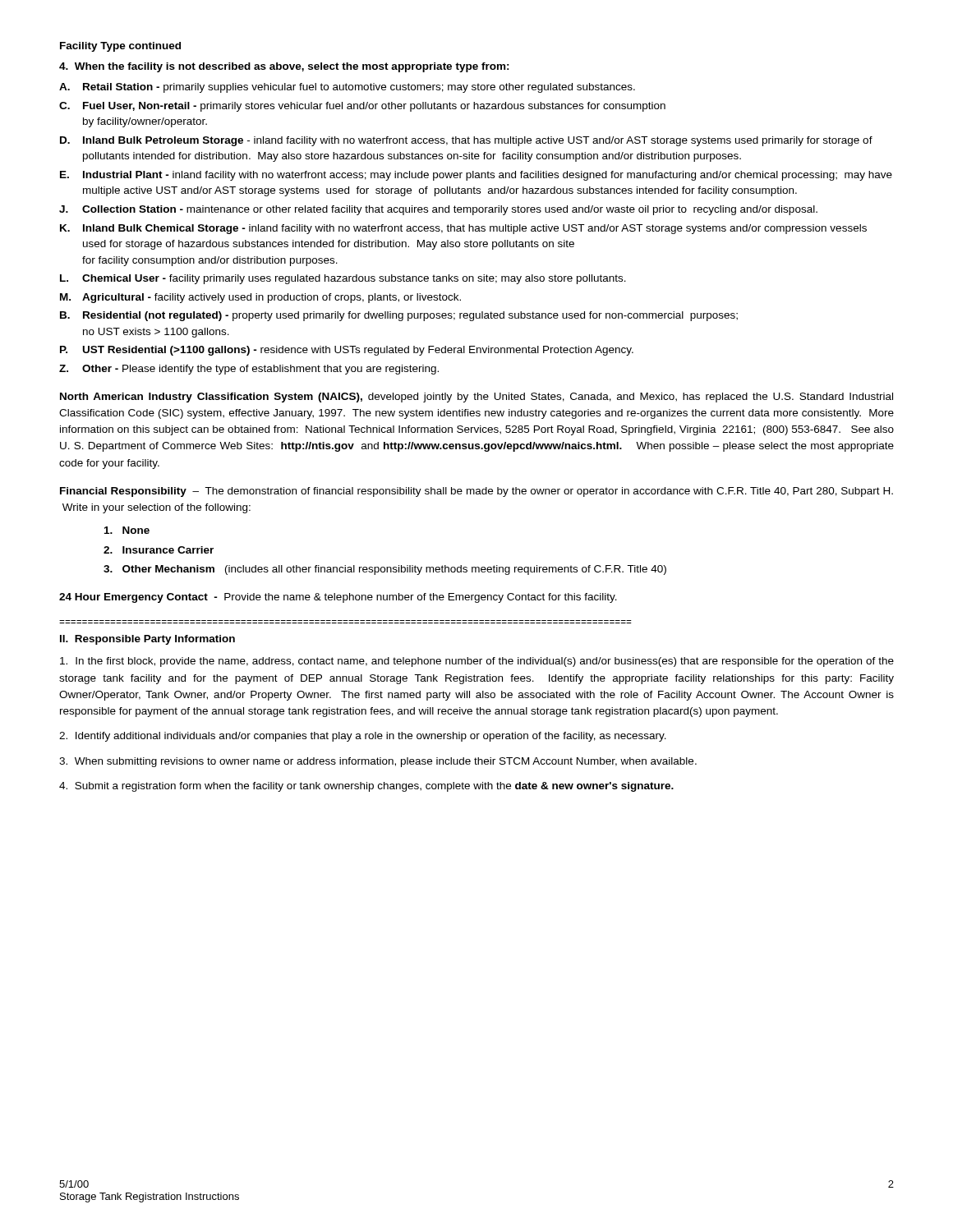Find the element starting "When submitting revisions to"
Image resolution: width=953 pixels, height=1232 pixels.
coord(378,761)
